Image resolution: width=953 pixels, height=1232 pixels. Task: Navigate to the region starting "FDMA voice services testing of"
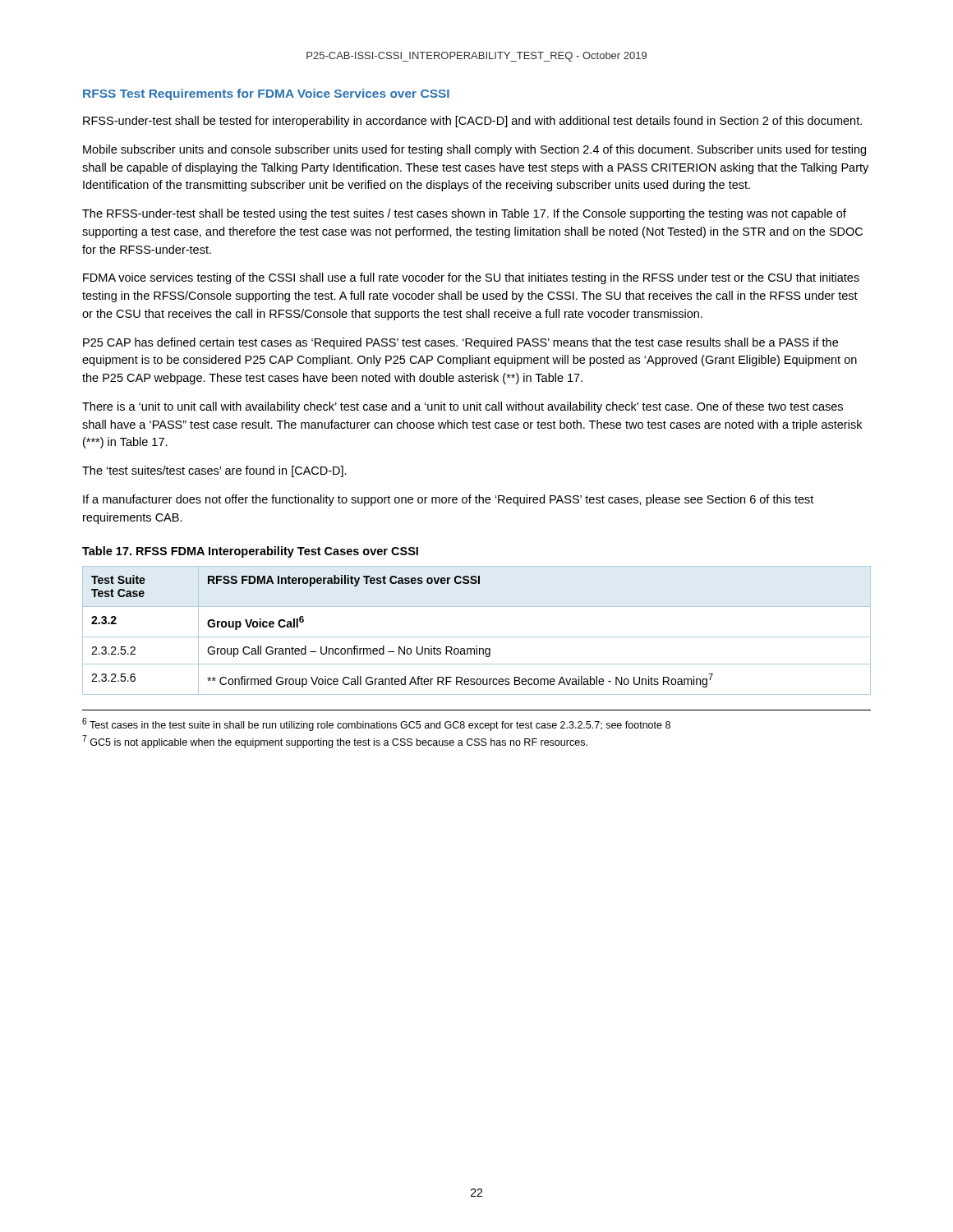[x=471, y=296]
